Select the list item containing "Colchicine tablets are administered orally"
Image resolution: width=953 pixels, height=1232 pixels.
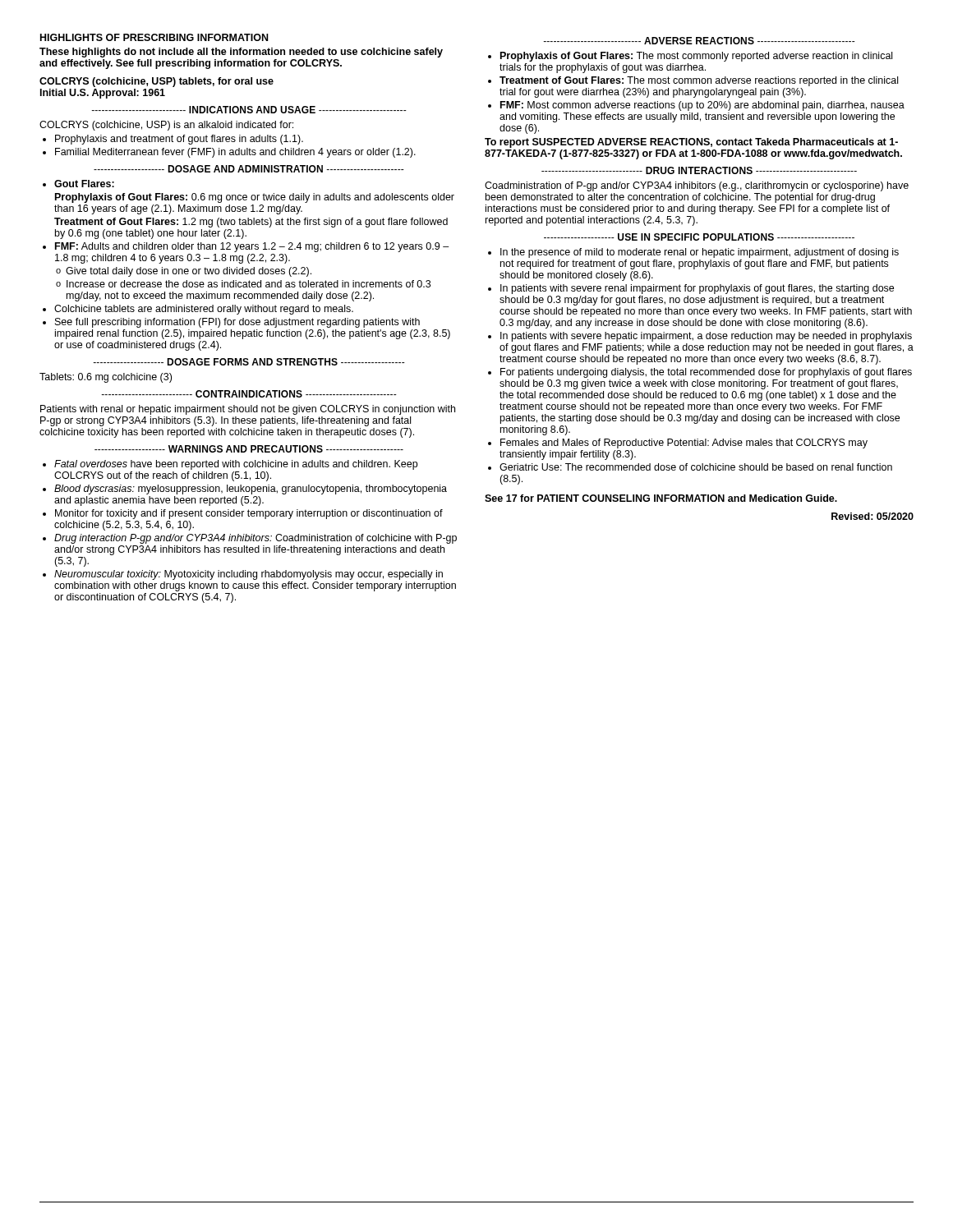pos(249,309)
